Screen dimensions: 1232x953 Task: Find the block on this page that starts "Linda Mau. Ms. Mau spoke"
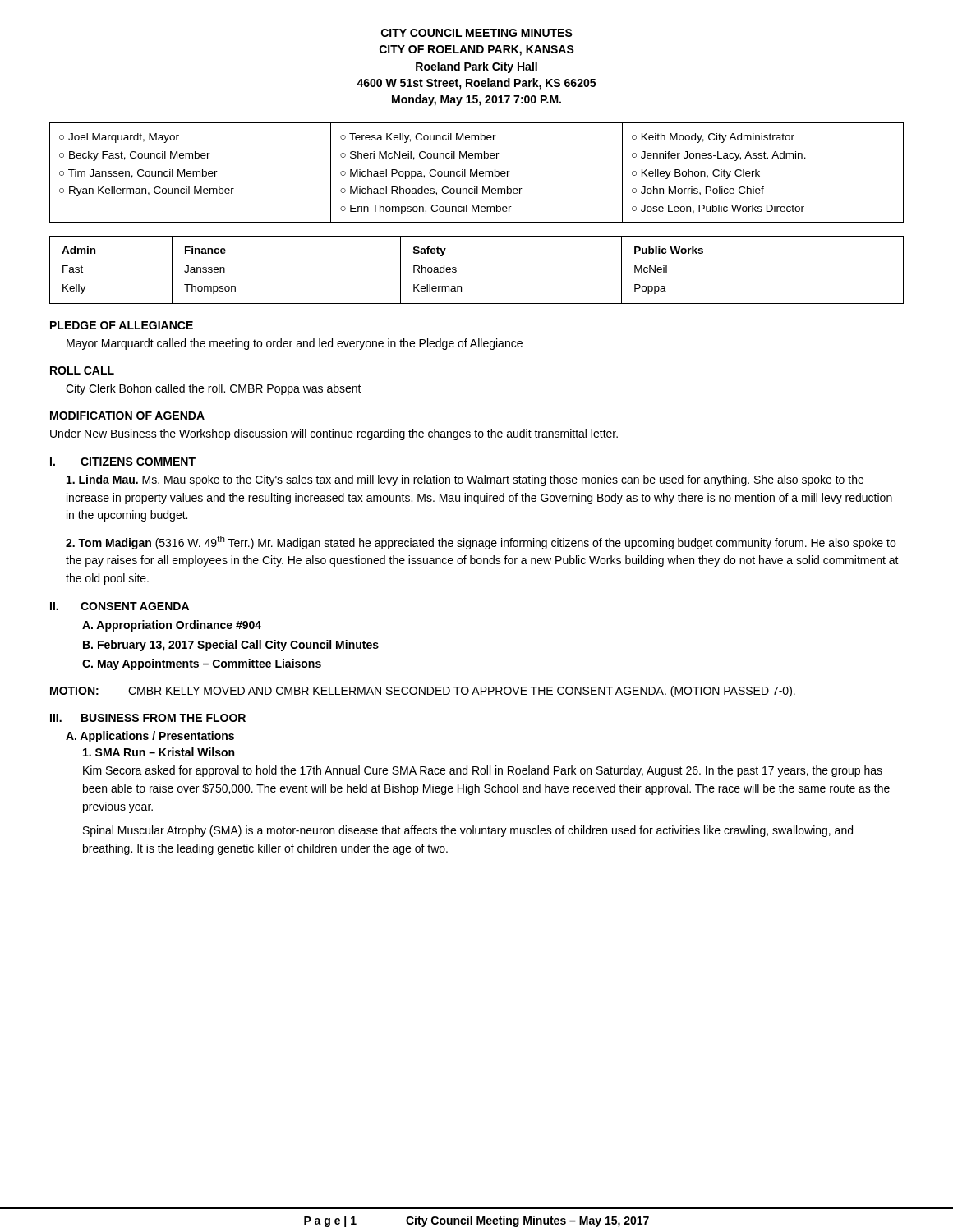tap(479, 497)
